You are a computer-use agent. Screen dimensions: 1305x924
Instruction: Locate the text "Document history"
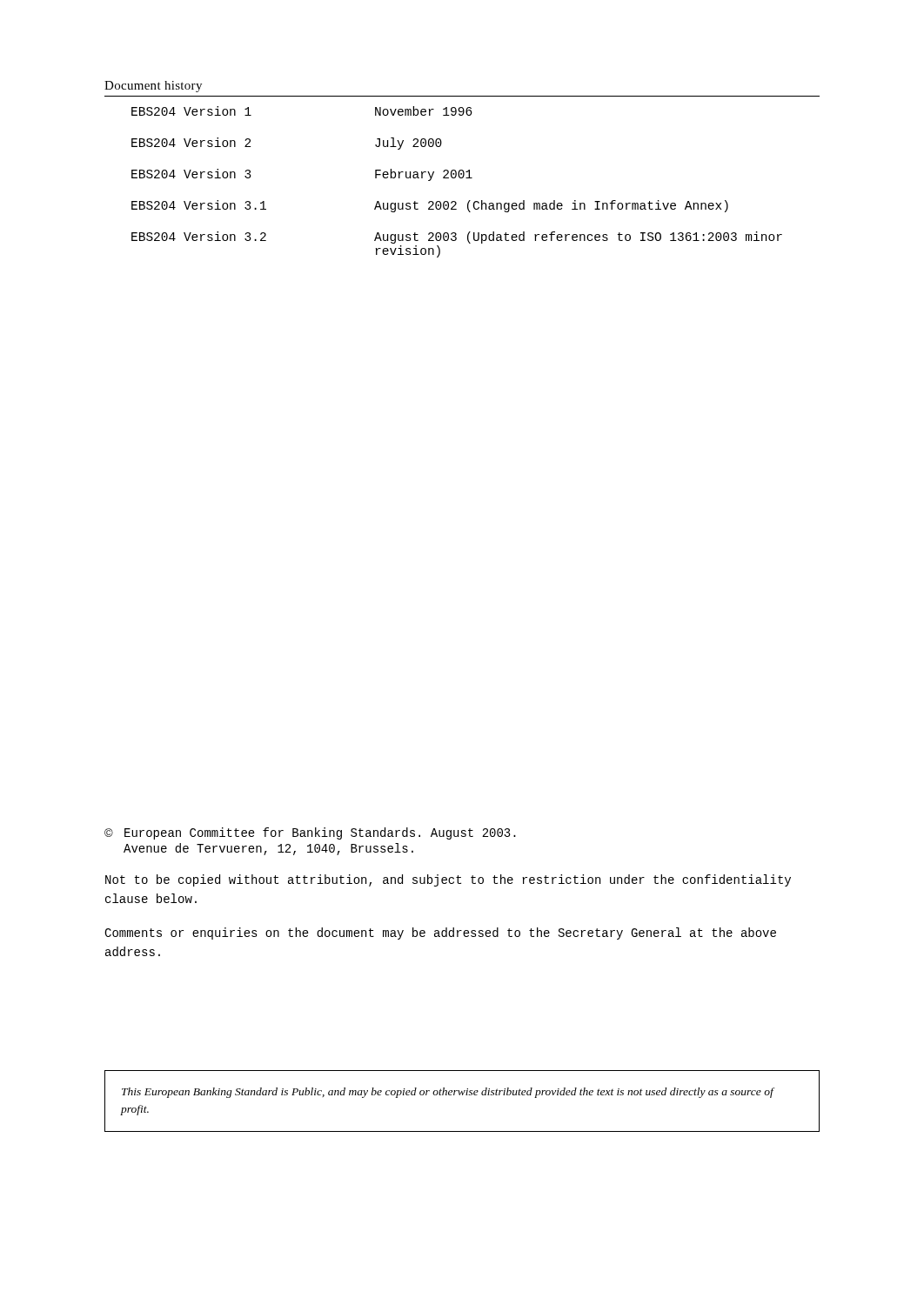(x=462, y=87)
